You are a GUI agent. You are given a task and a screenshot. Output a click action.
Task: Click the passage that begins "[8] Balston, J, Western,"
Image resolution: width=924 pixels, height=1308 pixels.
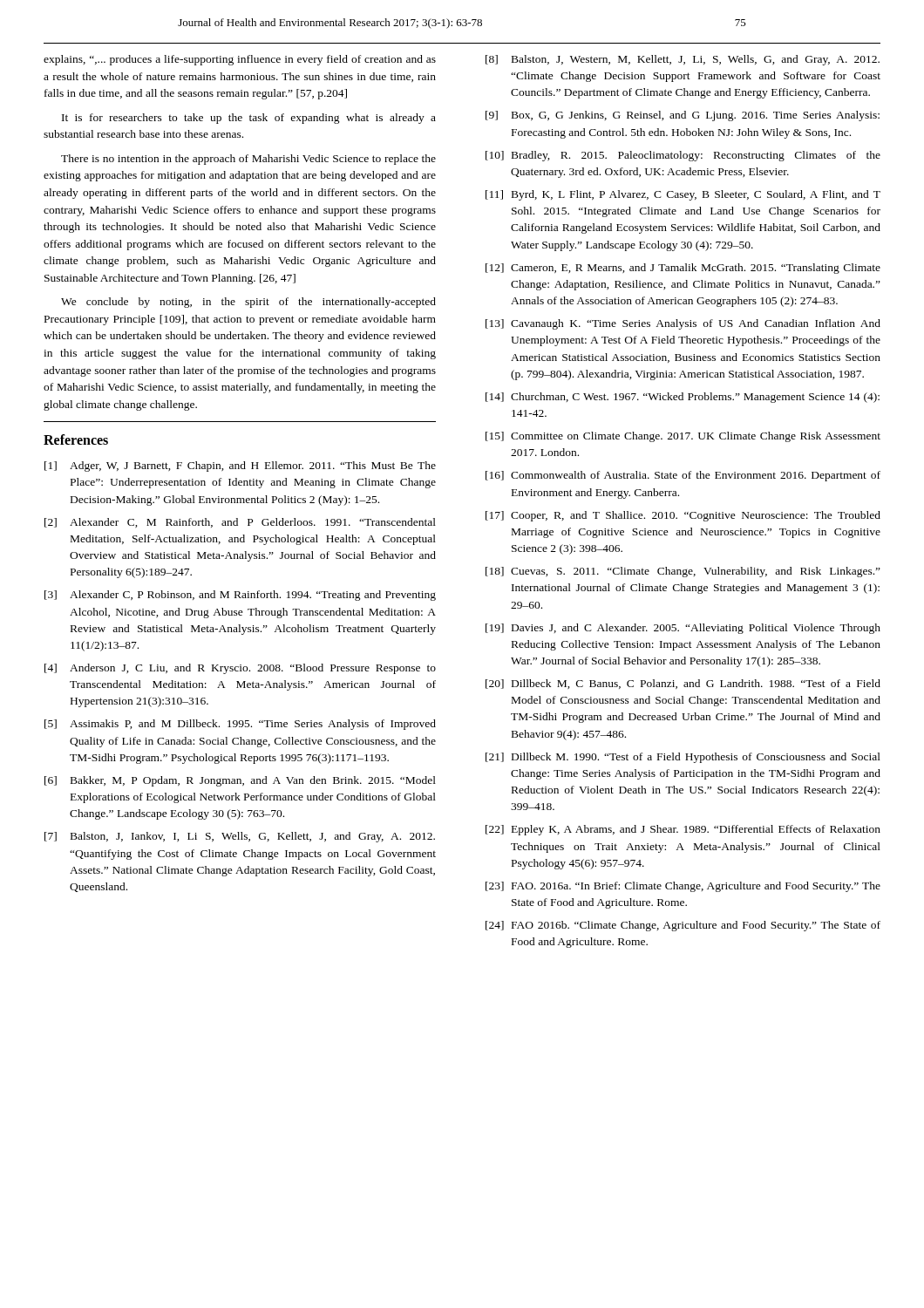(683, 76)
